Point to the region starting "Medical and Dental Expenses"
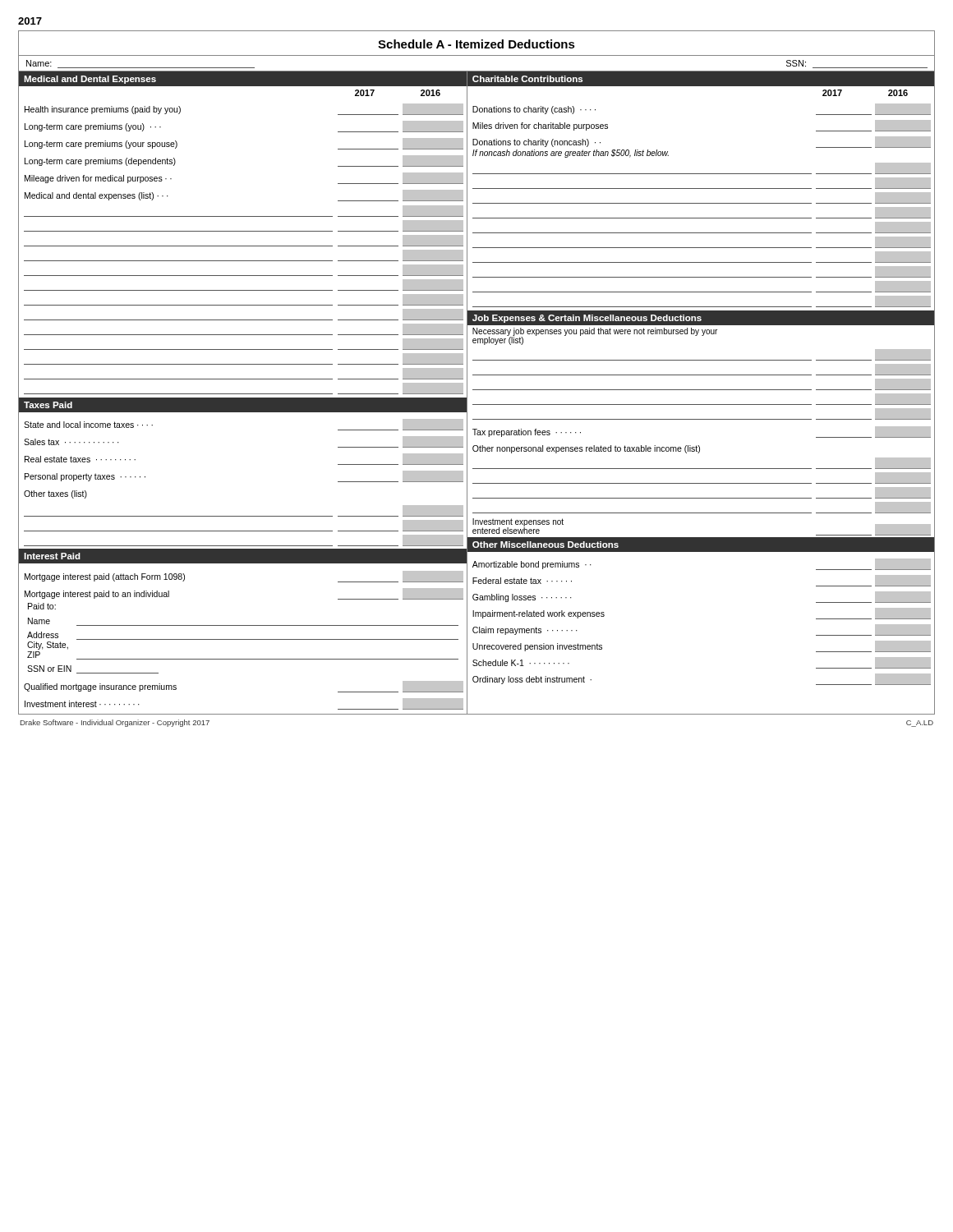This screenshot has height=1232, width=953. [x=90, y=79]
